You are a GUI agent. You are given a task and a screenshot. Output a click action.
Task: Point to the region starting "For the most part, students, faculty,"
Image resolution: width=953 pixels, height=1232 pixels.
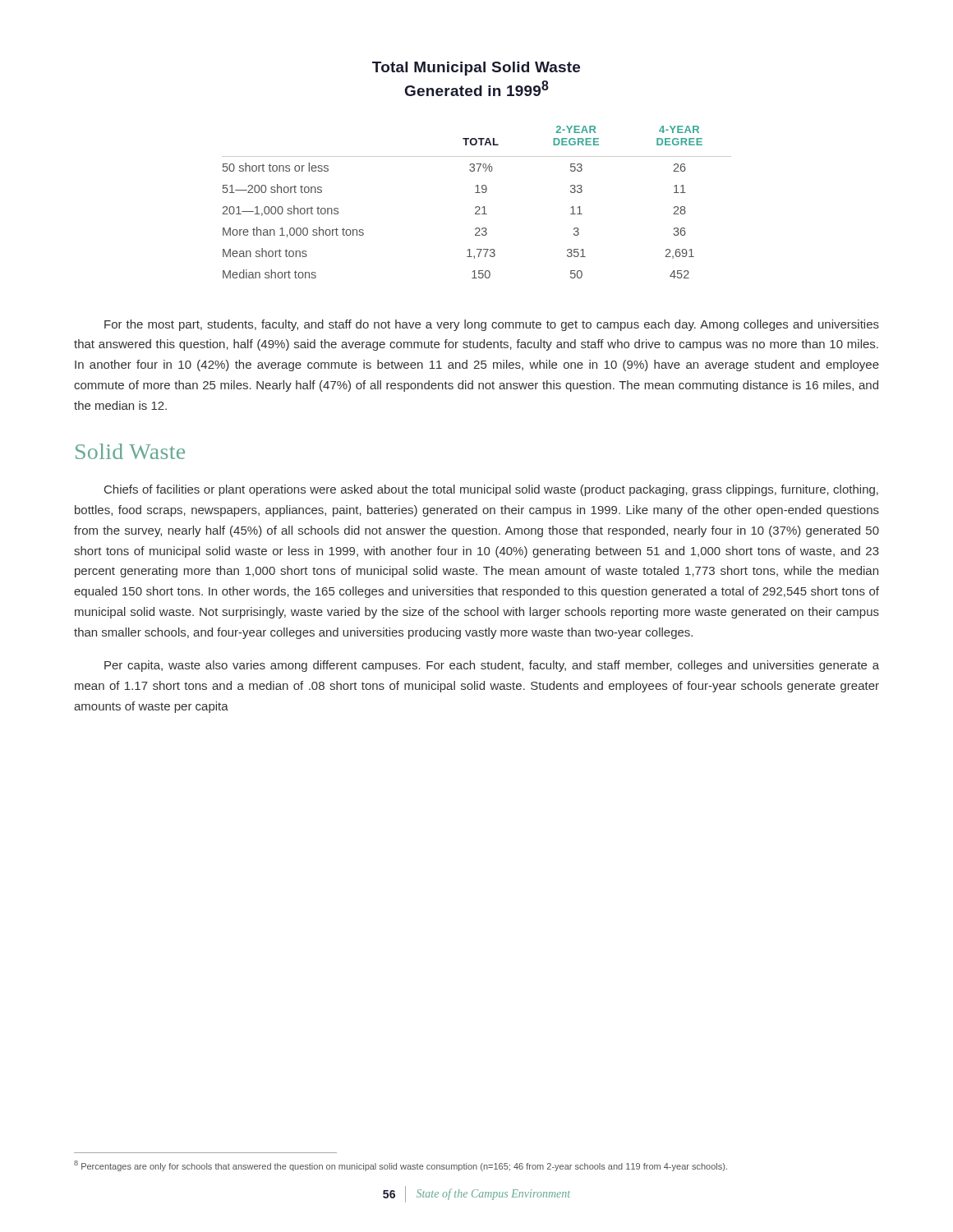tap(476, 364)
